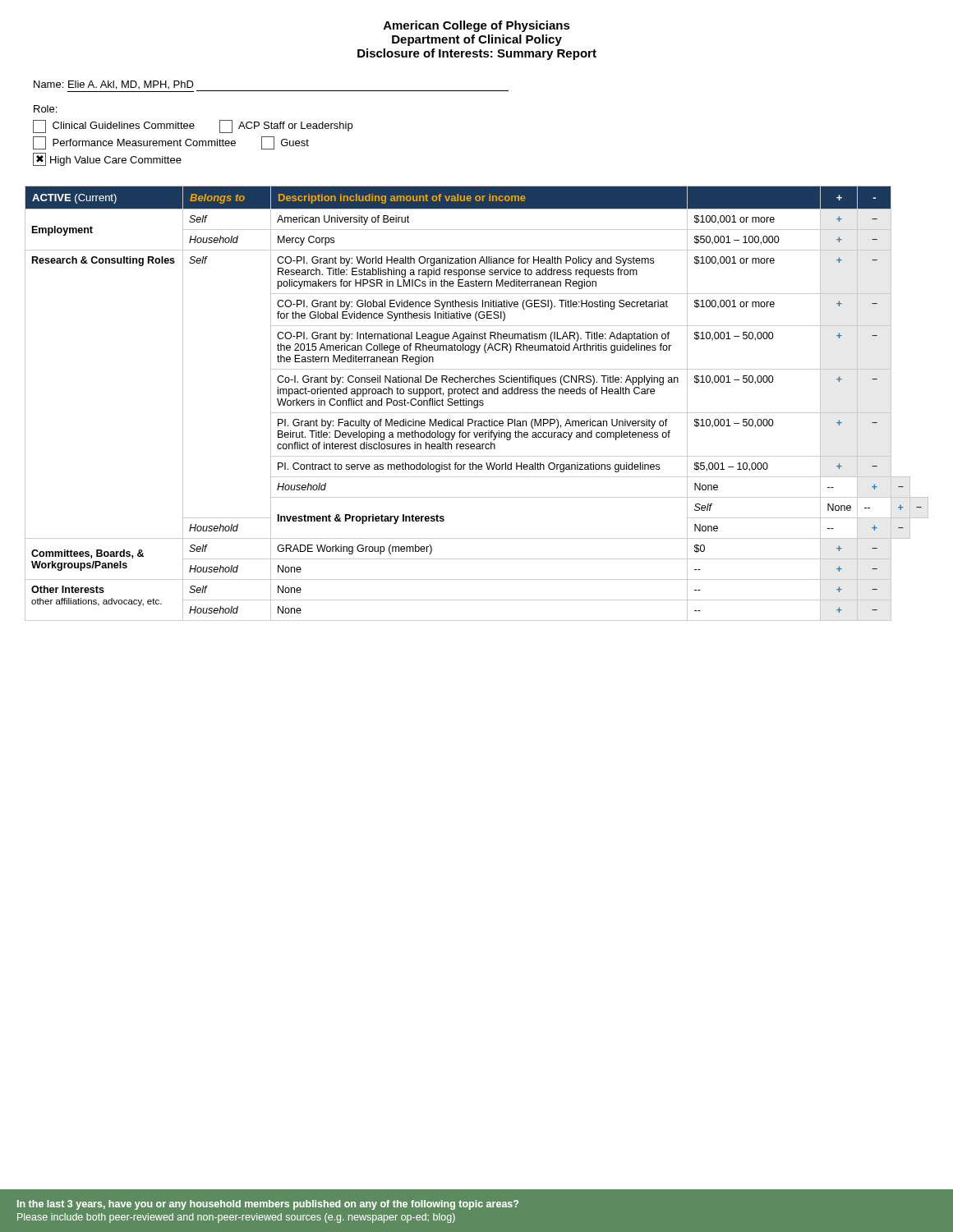Find the text block that reads "In the last"

[x=476, y=1211]
